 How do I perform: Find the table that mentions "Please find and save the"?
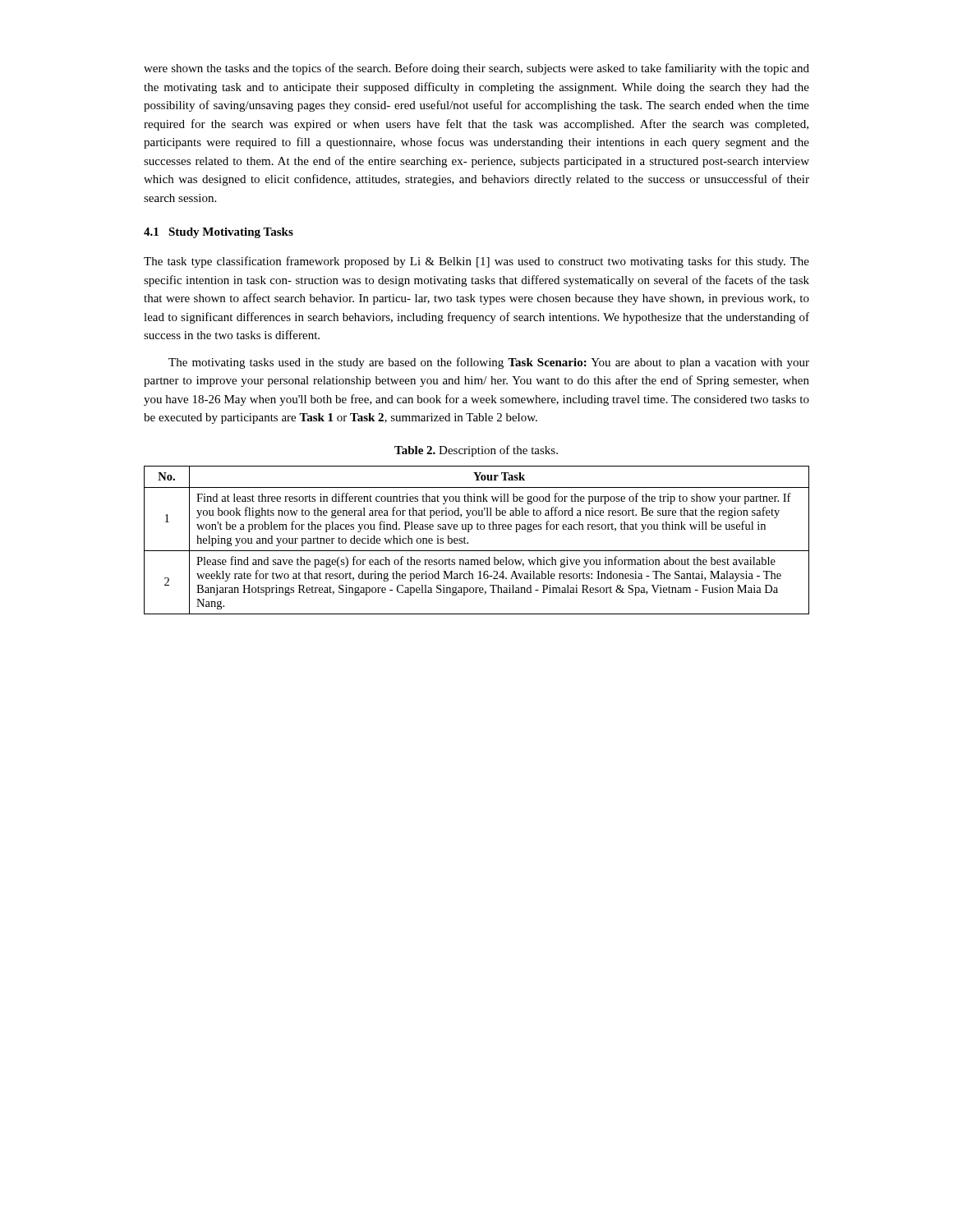point(476,540)
